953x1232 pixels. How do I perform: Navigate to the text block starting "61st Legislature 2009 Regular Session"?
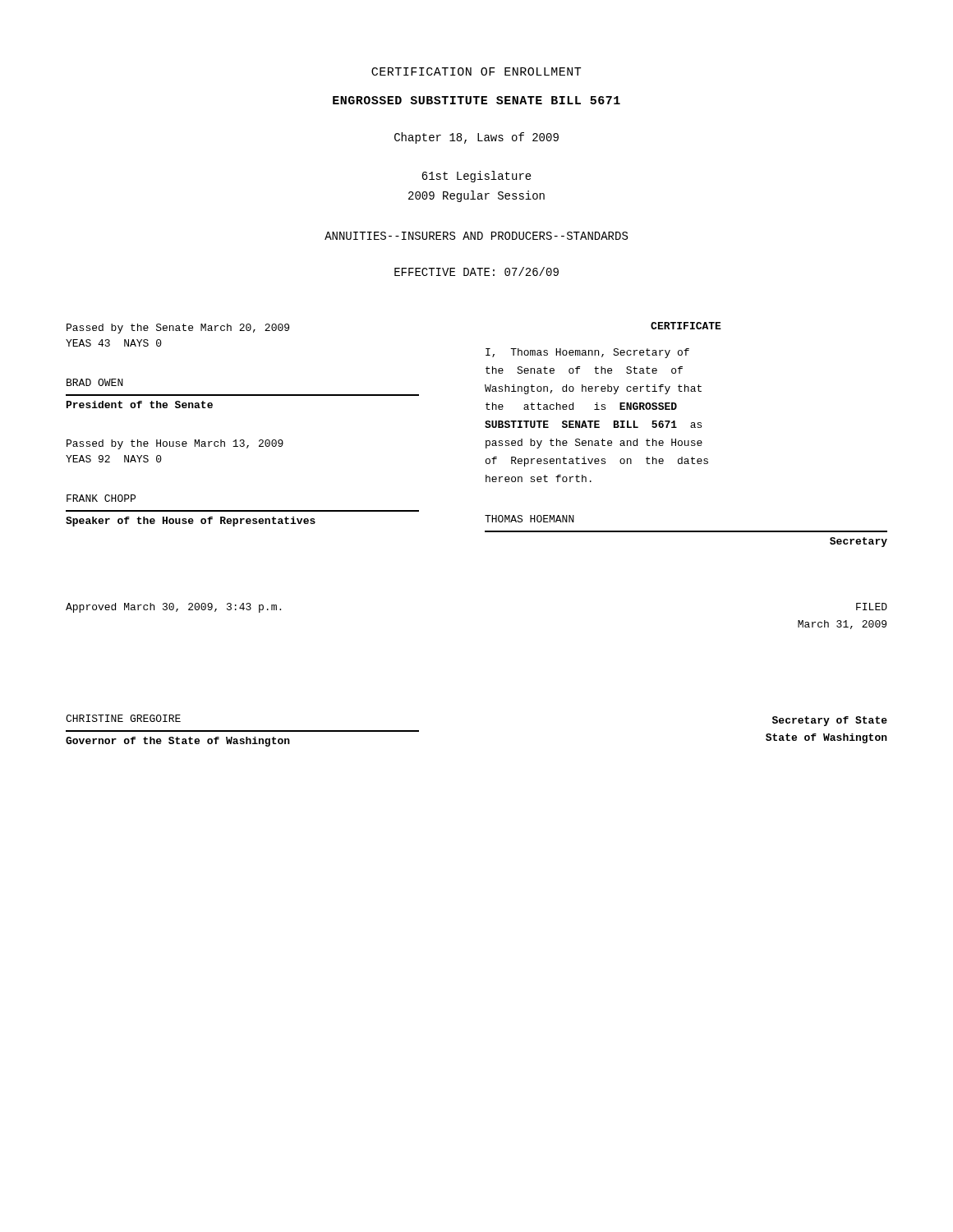pyautogui.click(x=476, y=186)
